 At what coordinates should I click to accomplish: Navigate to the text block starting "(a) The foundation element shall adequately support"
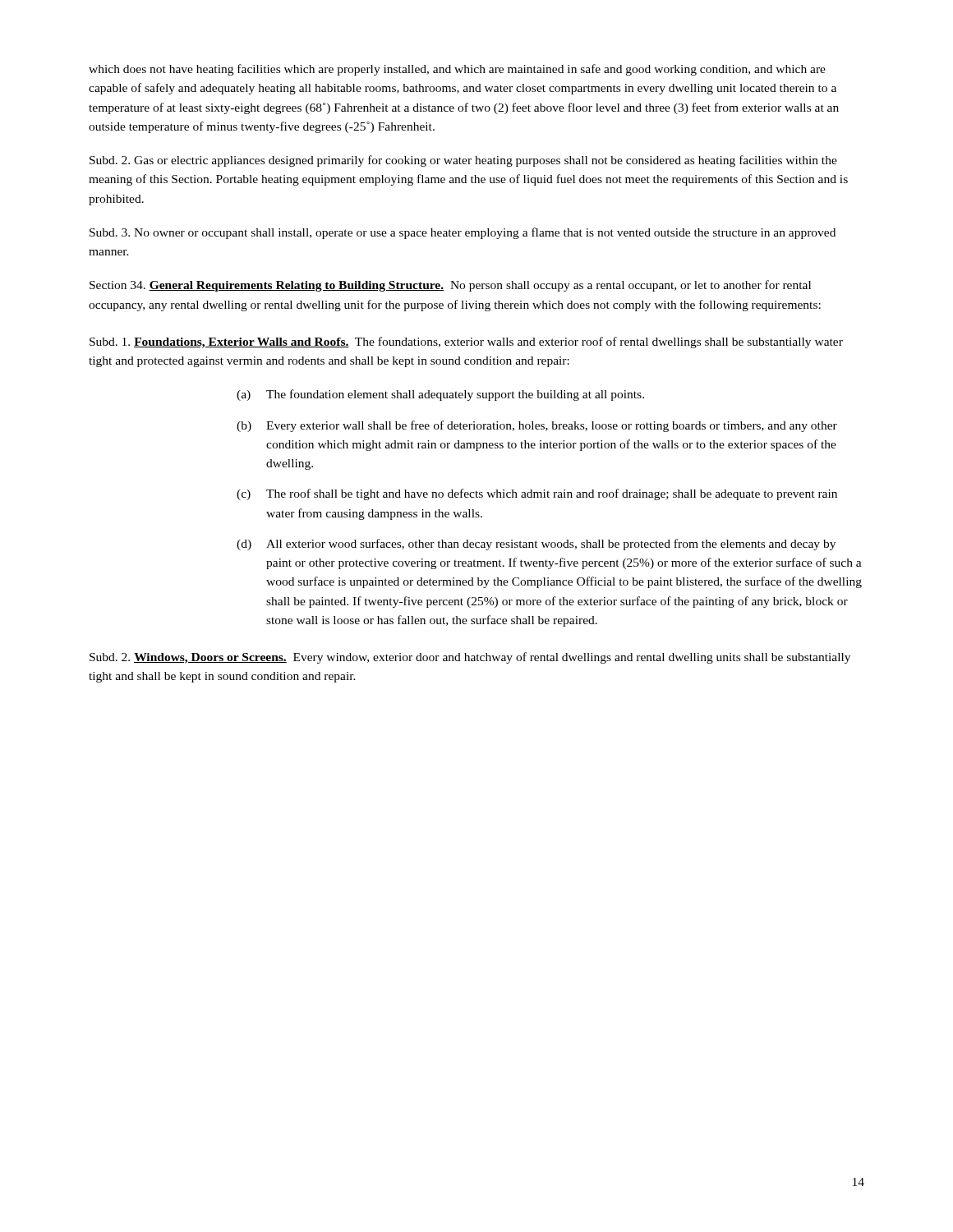(550, 394)
